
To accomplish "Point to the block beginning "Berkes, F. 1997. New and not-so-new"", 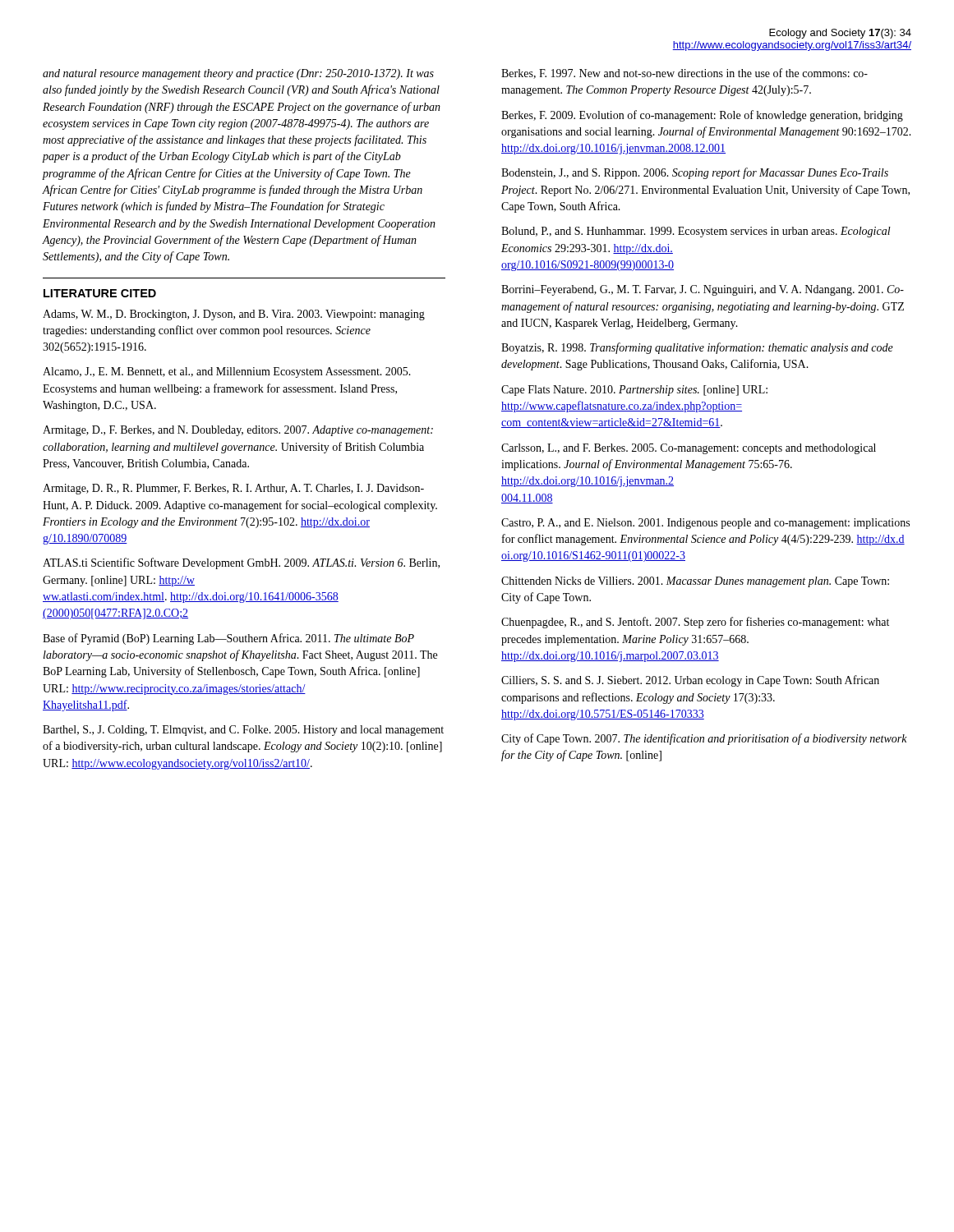I will (684, 82).
